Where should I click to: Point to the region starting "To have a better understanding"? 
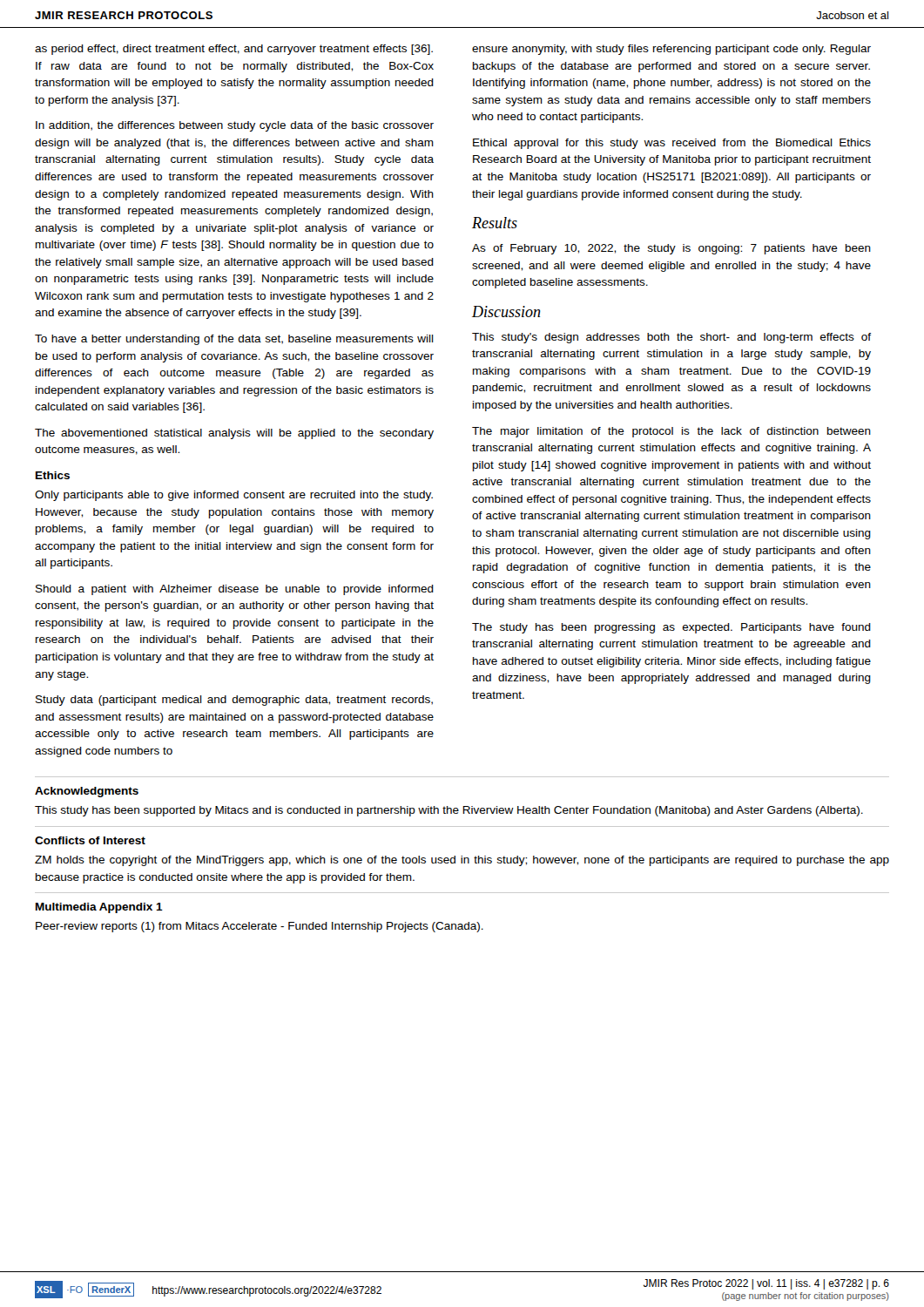(234, 373)
